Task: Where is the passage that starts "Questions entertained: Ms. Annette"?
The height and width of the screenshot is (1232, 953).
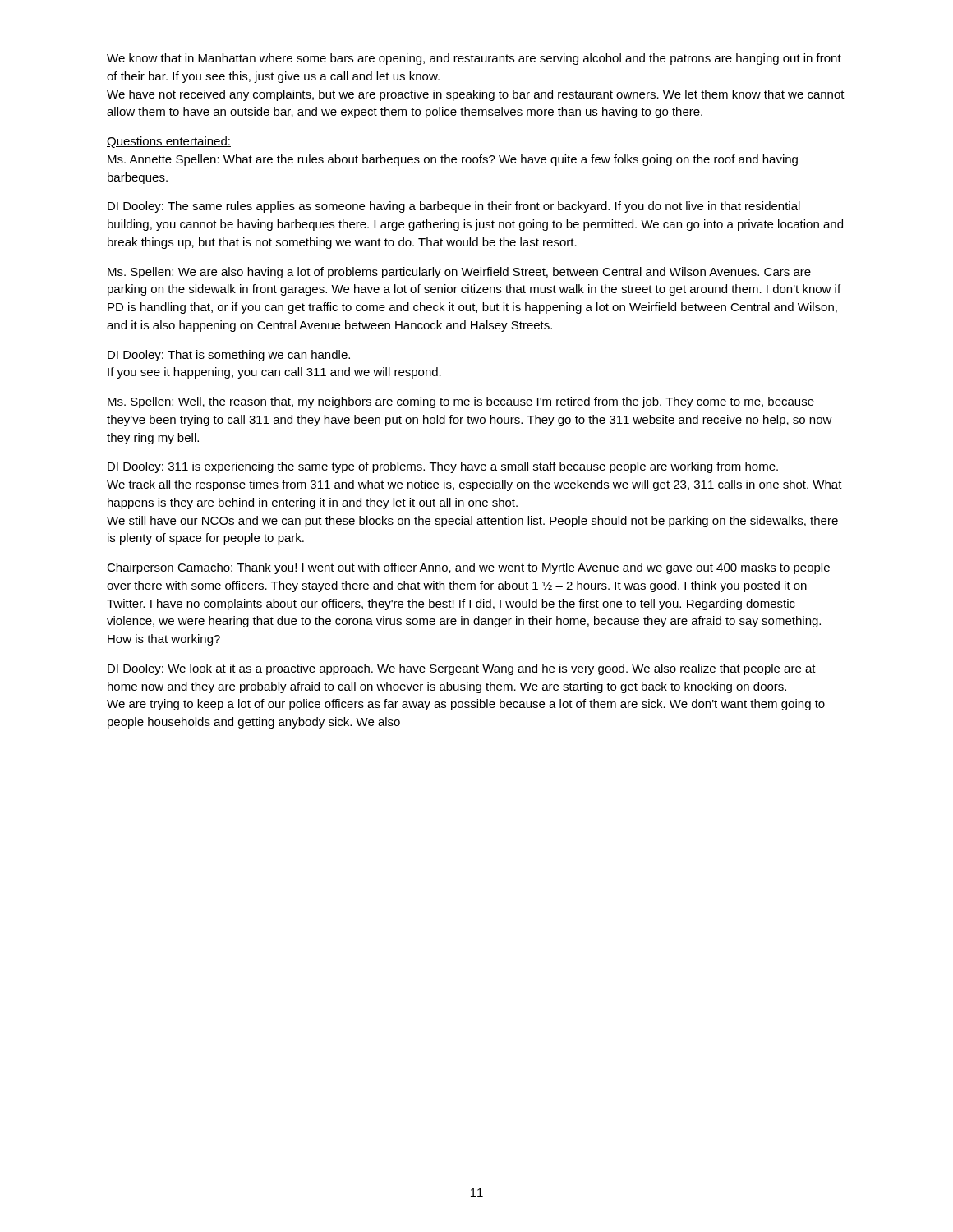Action: point(453,159)
